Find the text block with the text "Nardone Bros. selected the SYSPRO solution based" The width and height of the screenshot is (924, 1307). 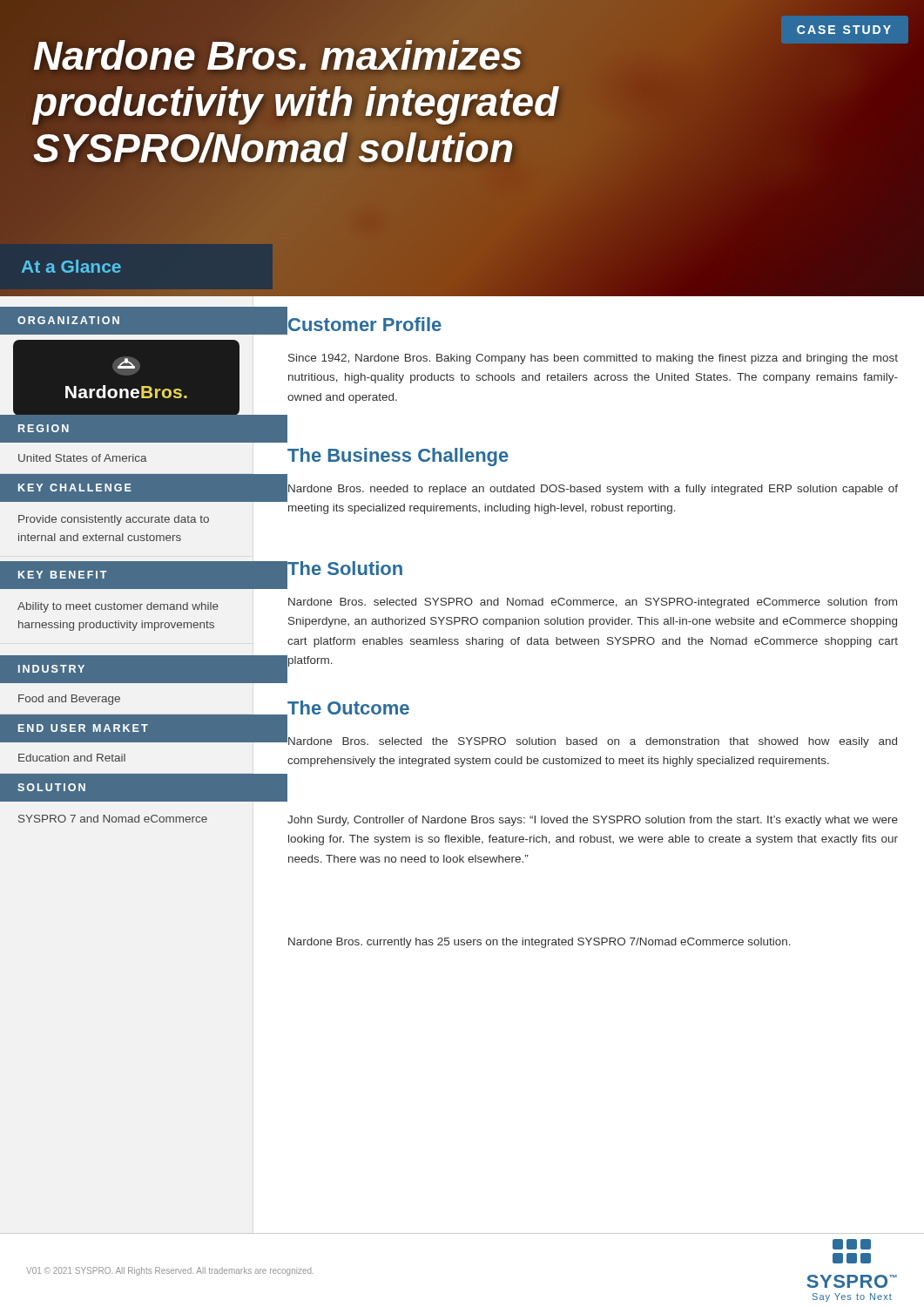point(593,751)
